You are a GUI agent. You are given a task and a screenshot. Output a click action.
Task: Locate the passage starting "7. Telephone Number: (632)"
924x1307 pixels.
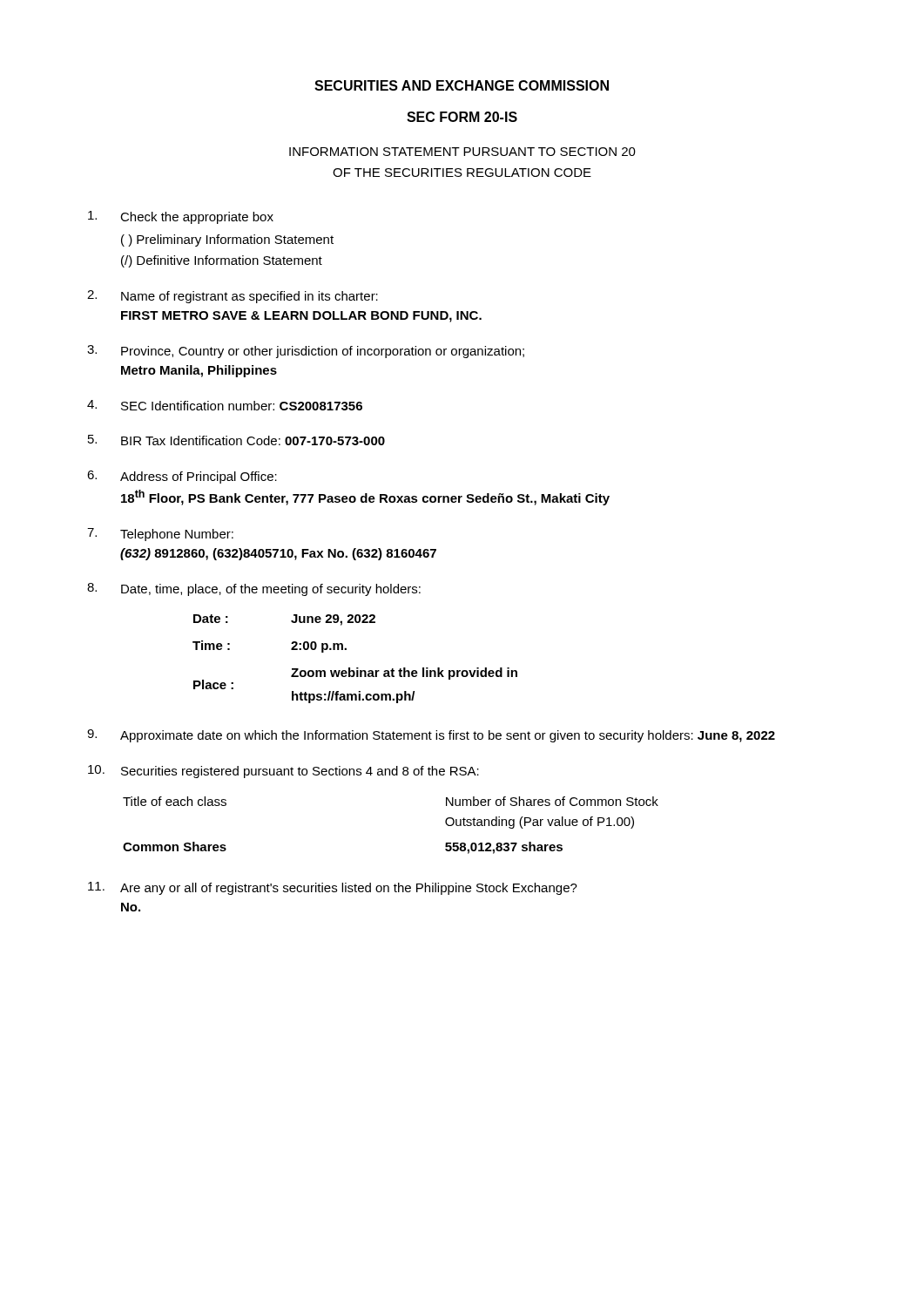(x=160, y=535)
